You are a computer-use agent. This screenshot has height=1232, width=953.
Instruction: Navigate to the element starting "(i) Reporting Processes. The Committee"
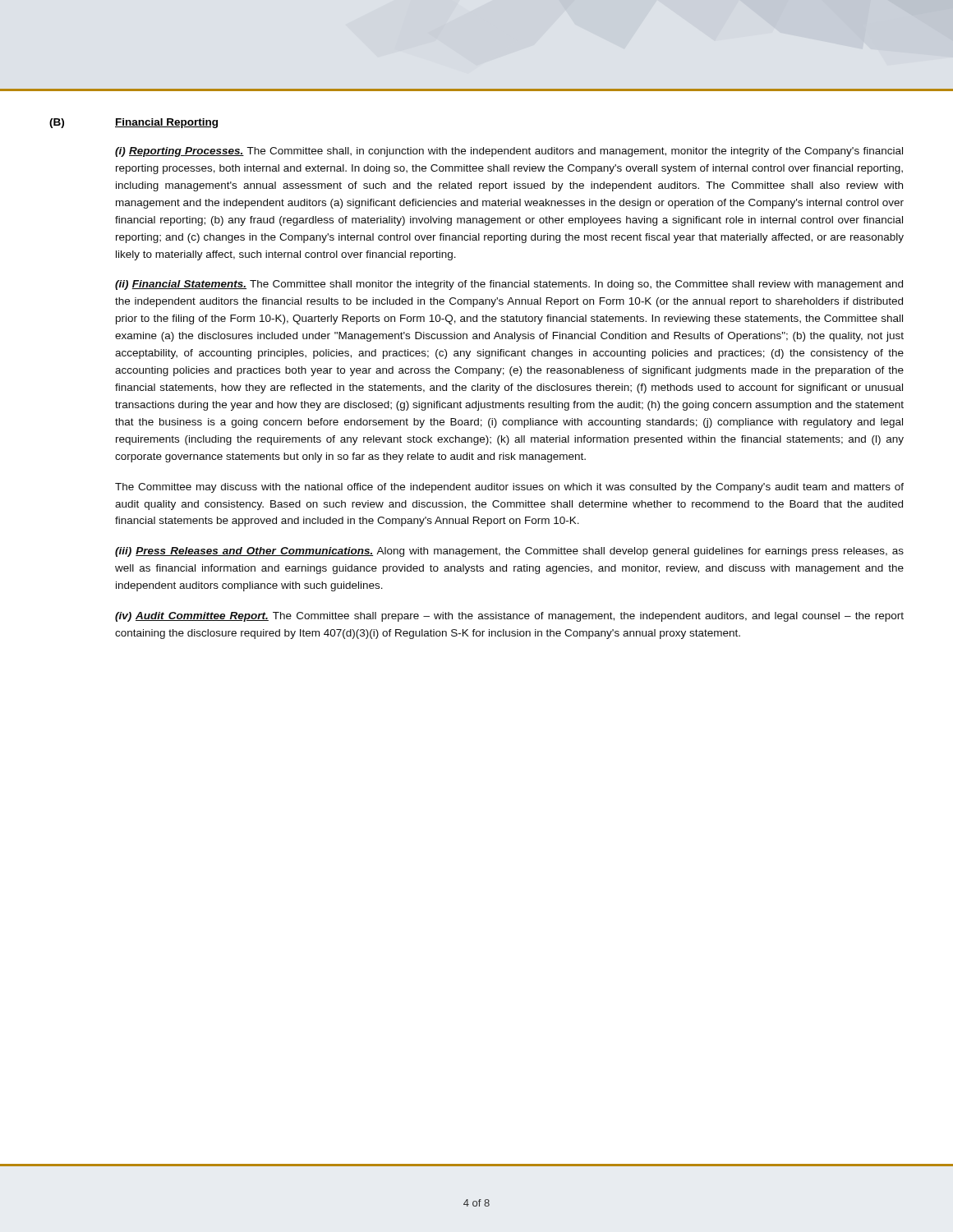pyautogui.click(x=509, y=202)
